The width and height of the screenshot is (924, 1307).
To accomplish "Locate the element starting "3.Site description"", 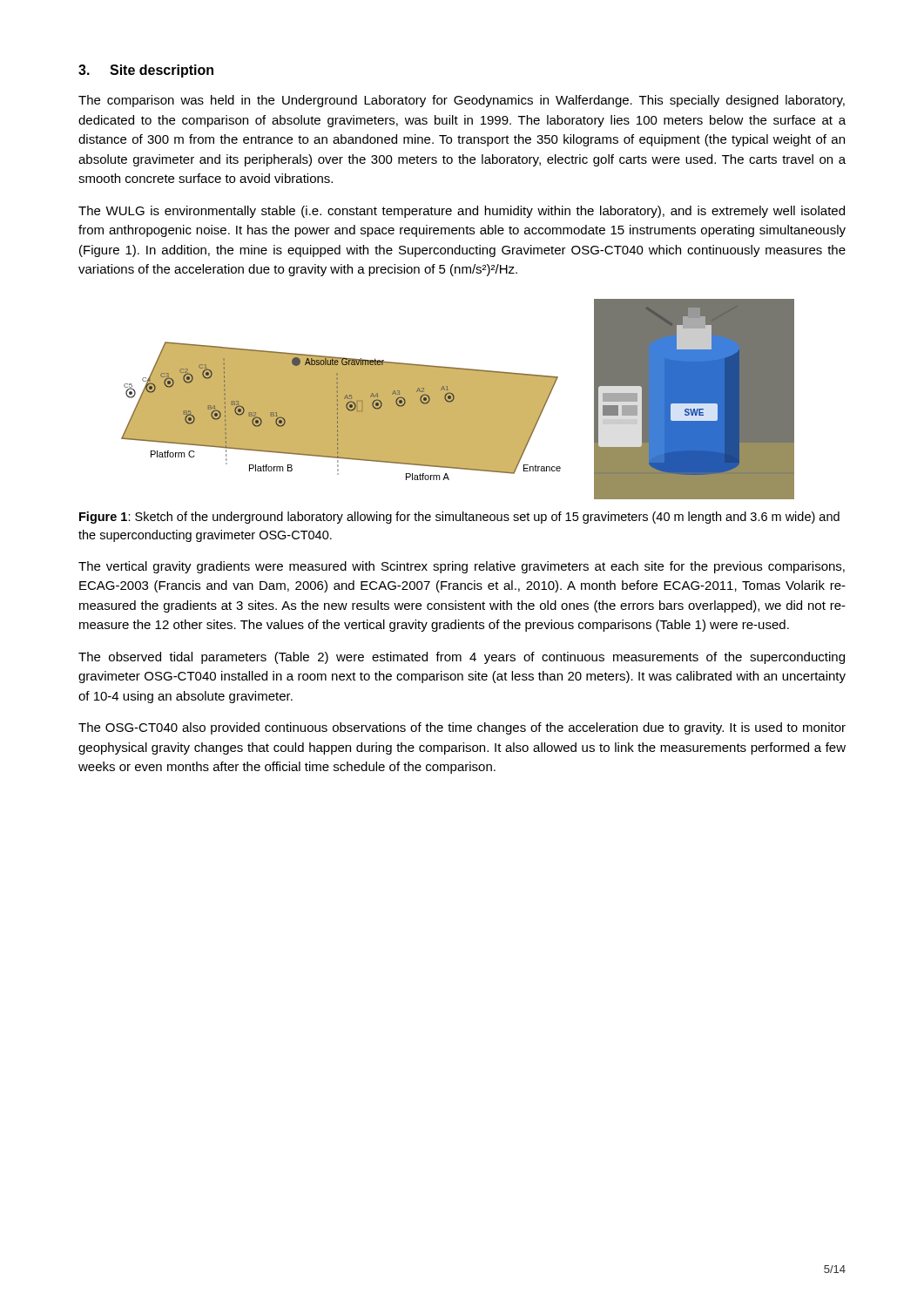I will (146, 71).
